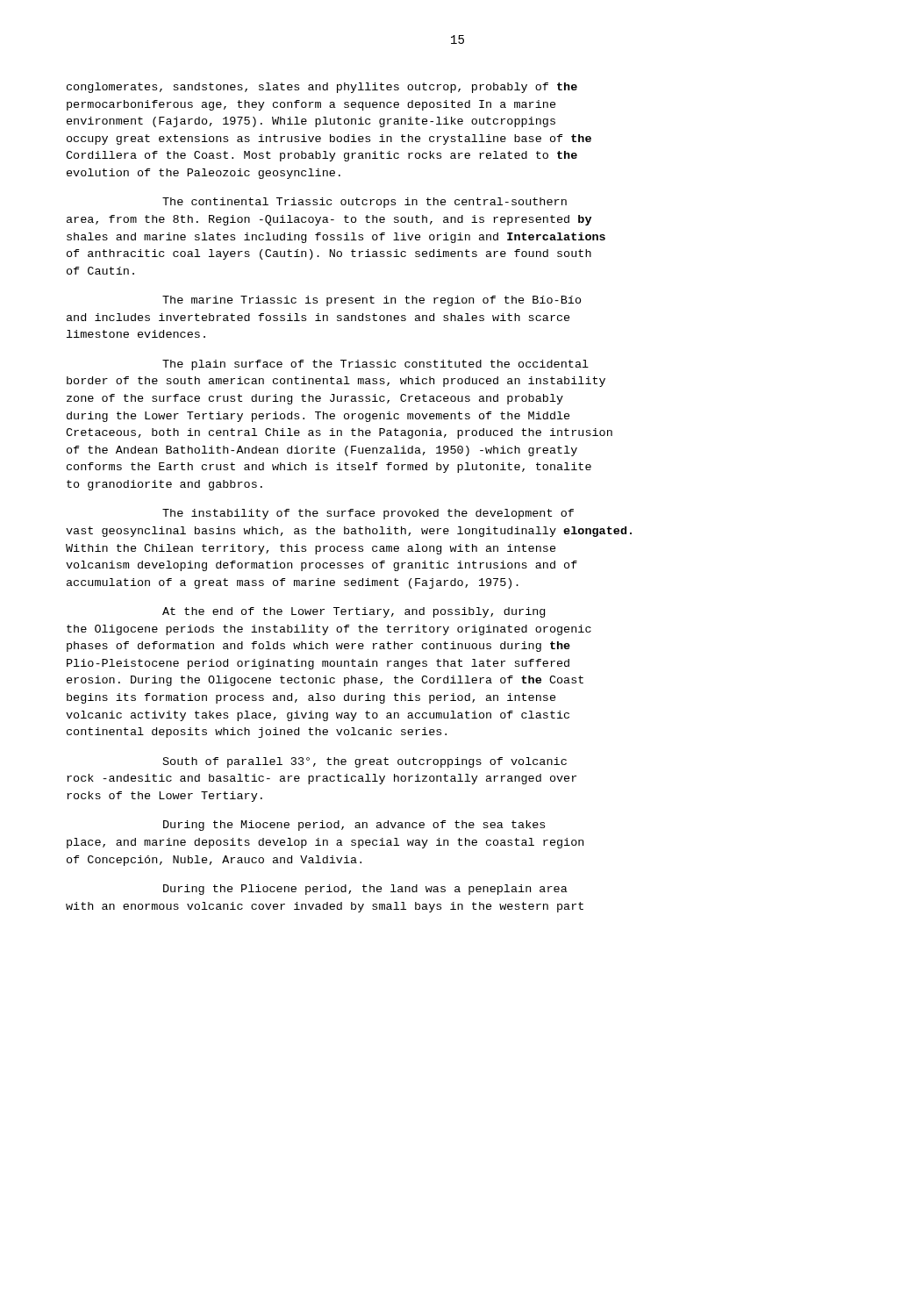Navigate to the text block starting "The marine Triassic is present"
Viewport: 915px width, 1316px height.
(x=464, y=318)
